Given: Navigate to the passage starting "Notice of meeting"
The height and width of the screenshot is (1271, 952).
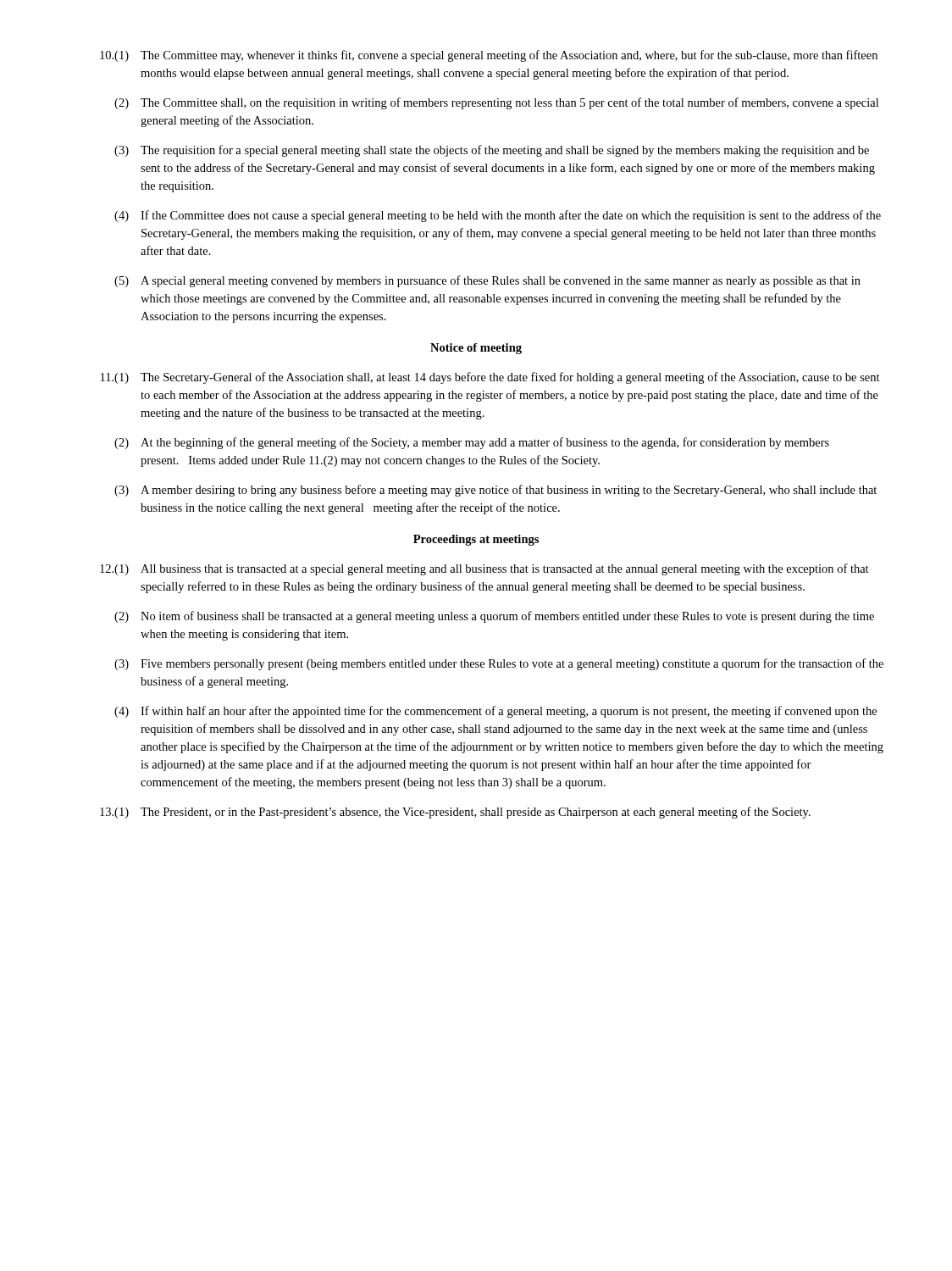Looking at the screenshot, I should click(476, 348).
